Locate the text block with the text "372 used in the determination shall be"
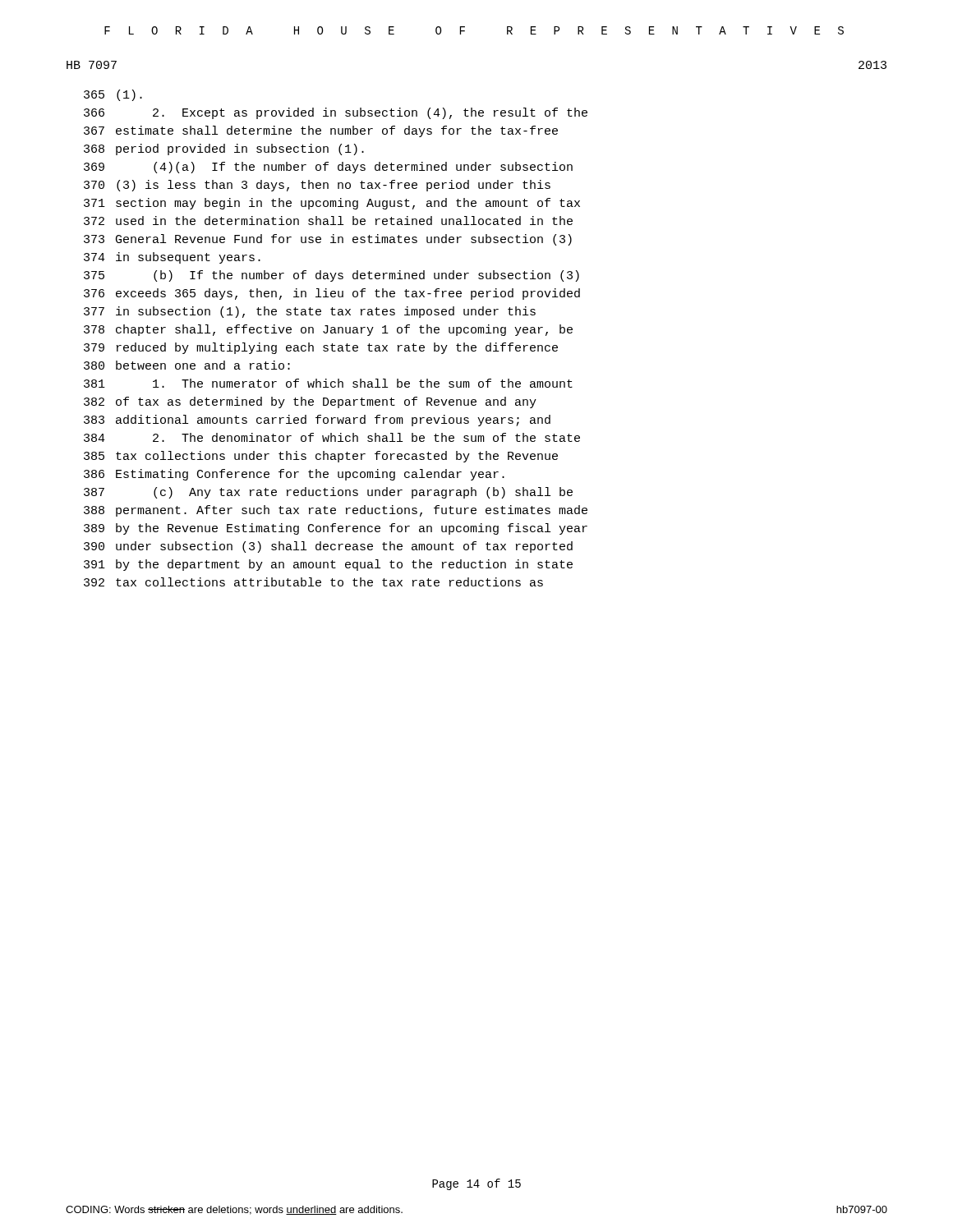 coord(476,222)
